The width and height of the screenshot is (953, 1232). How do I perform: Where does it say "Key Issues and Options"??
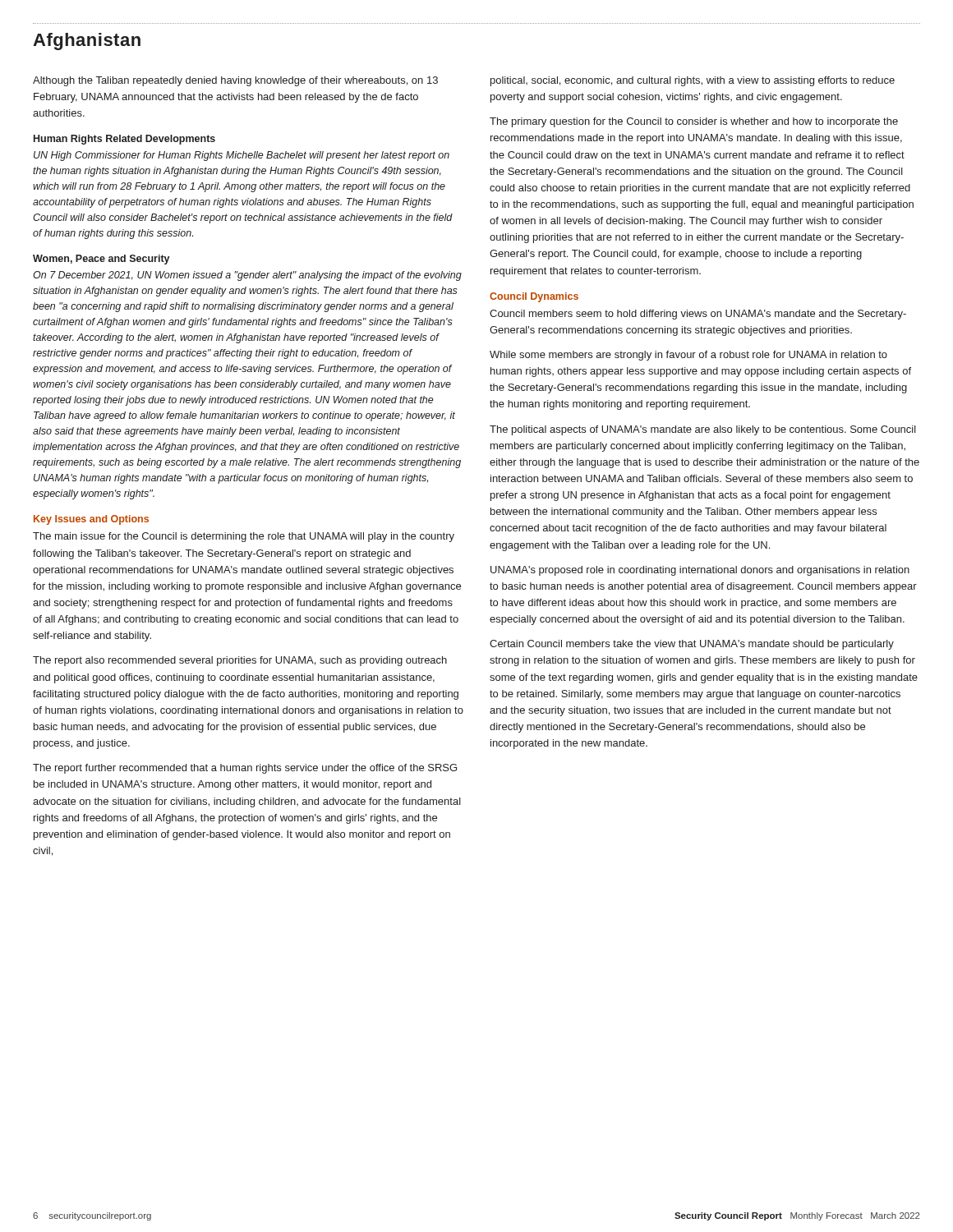click(91, 520)
